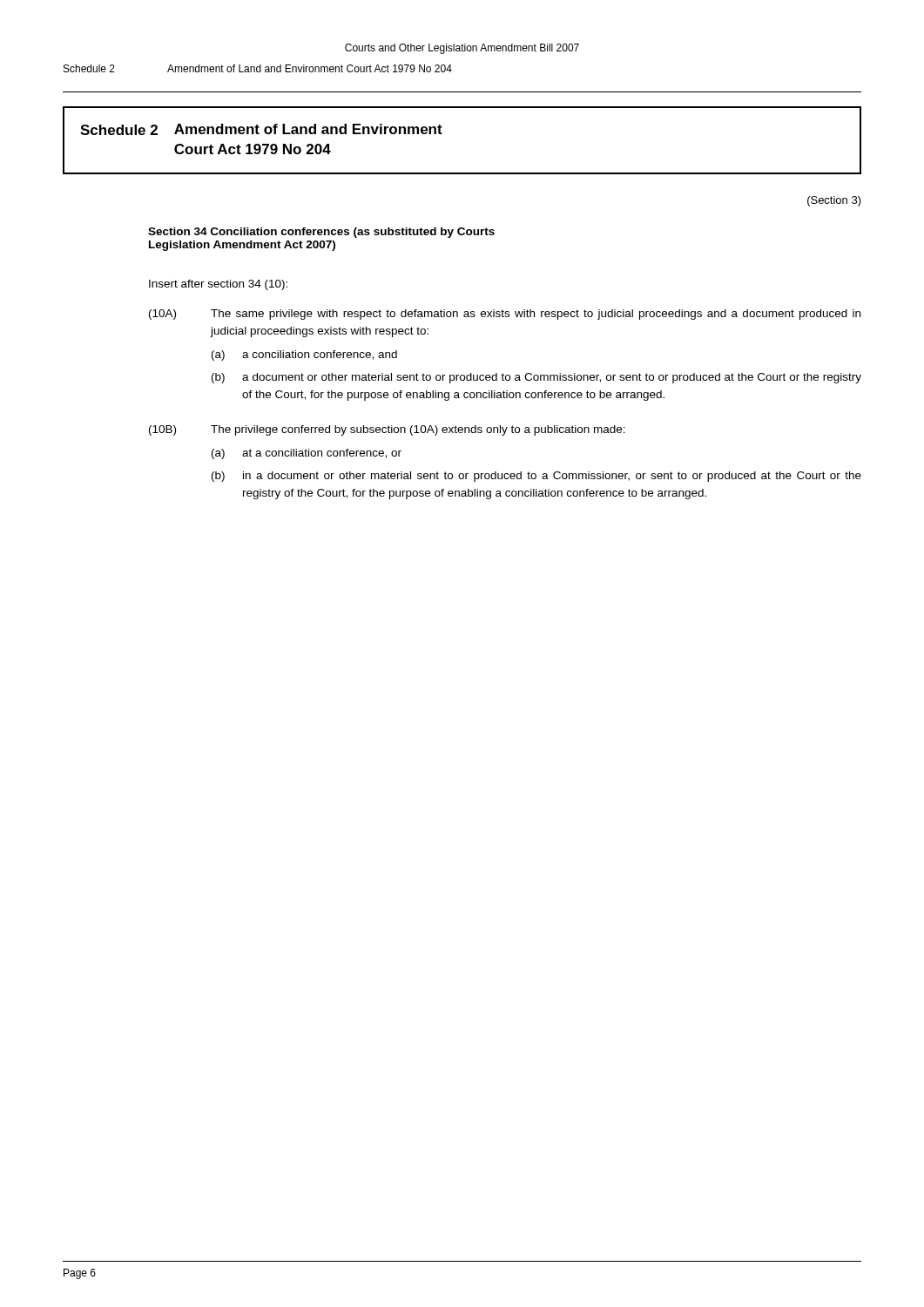The height and width of the screenshot is (1307, 924).
Task: Click on the text containing "Insert after section 34 (10):"
Action: pyautogui.click(x=218, y=284)
